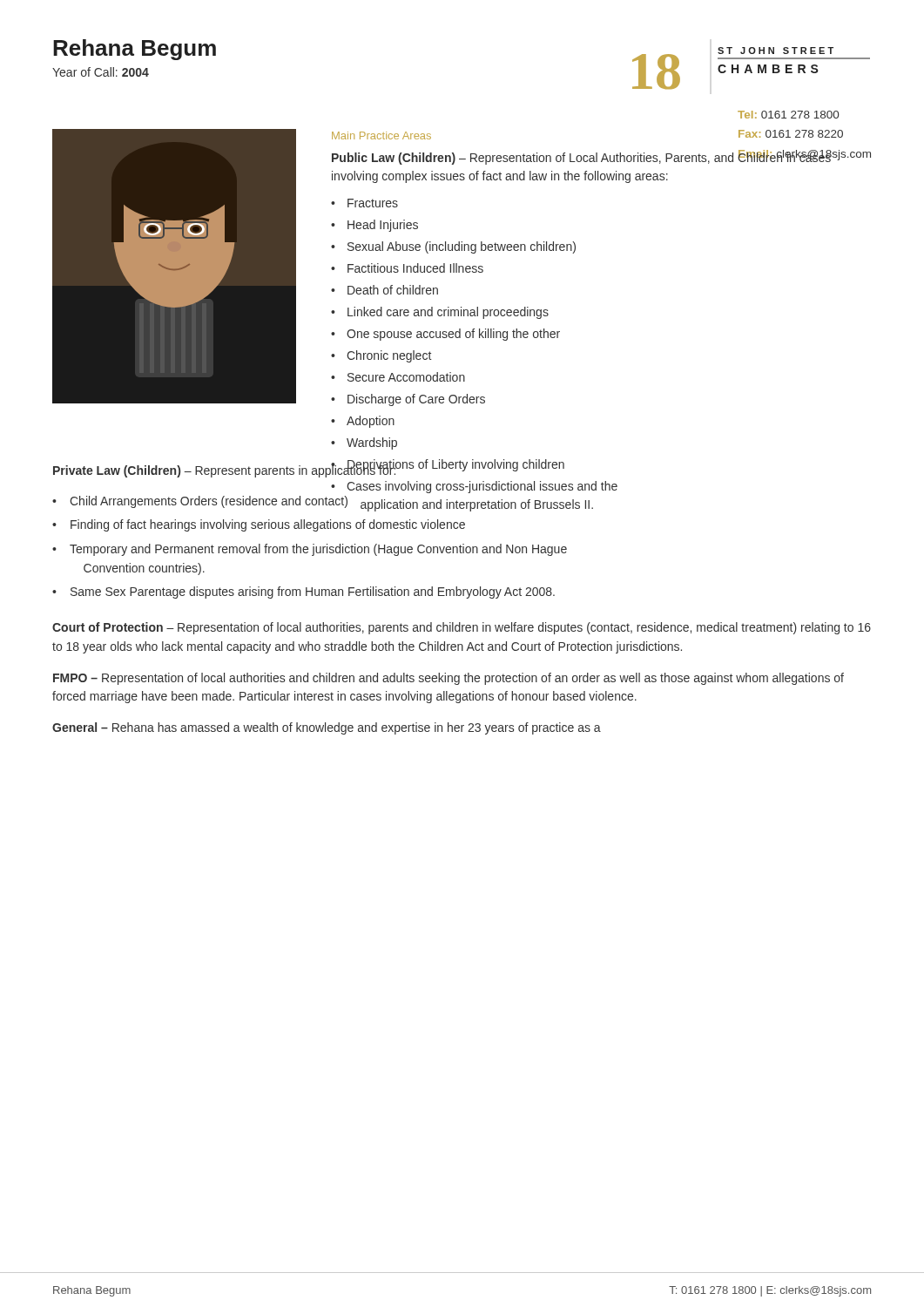Find the block starting "• Wardship"
The image size is (924, 1307).
pos(364,443)
